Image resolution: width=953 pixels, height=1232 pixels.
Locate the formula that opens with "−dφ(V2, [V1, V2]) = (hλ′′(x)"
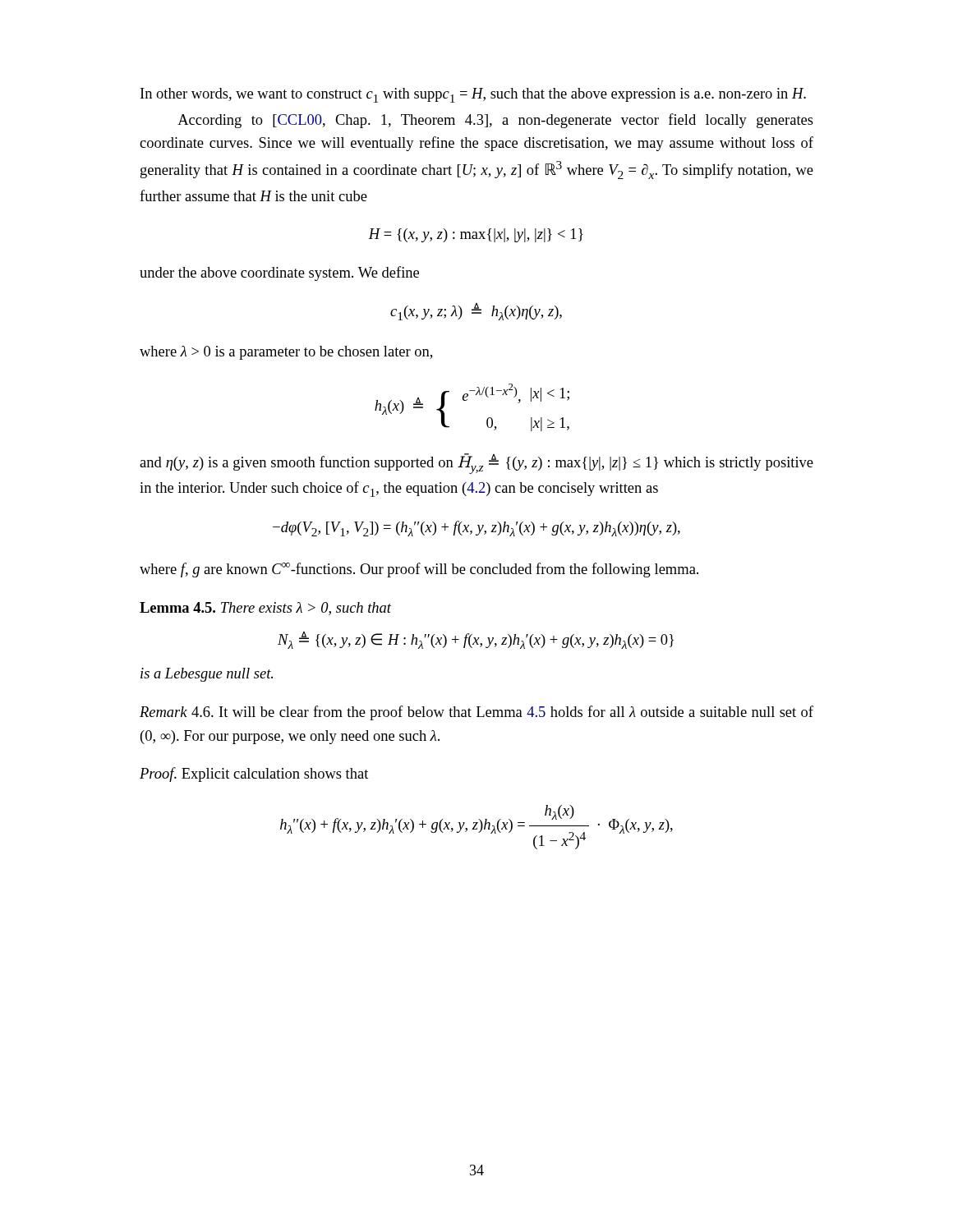pyautogui.click(x=476, y=529)
